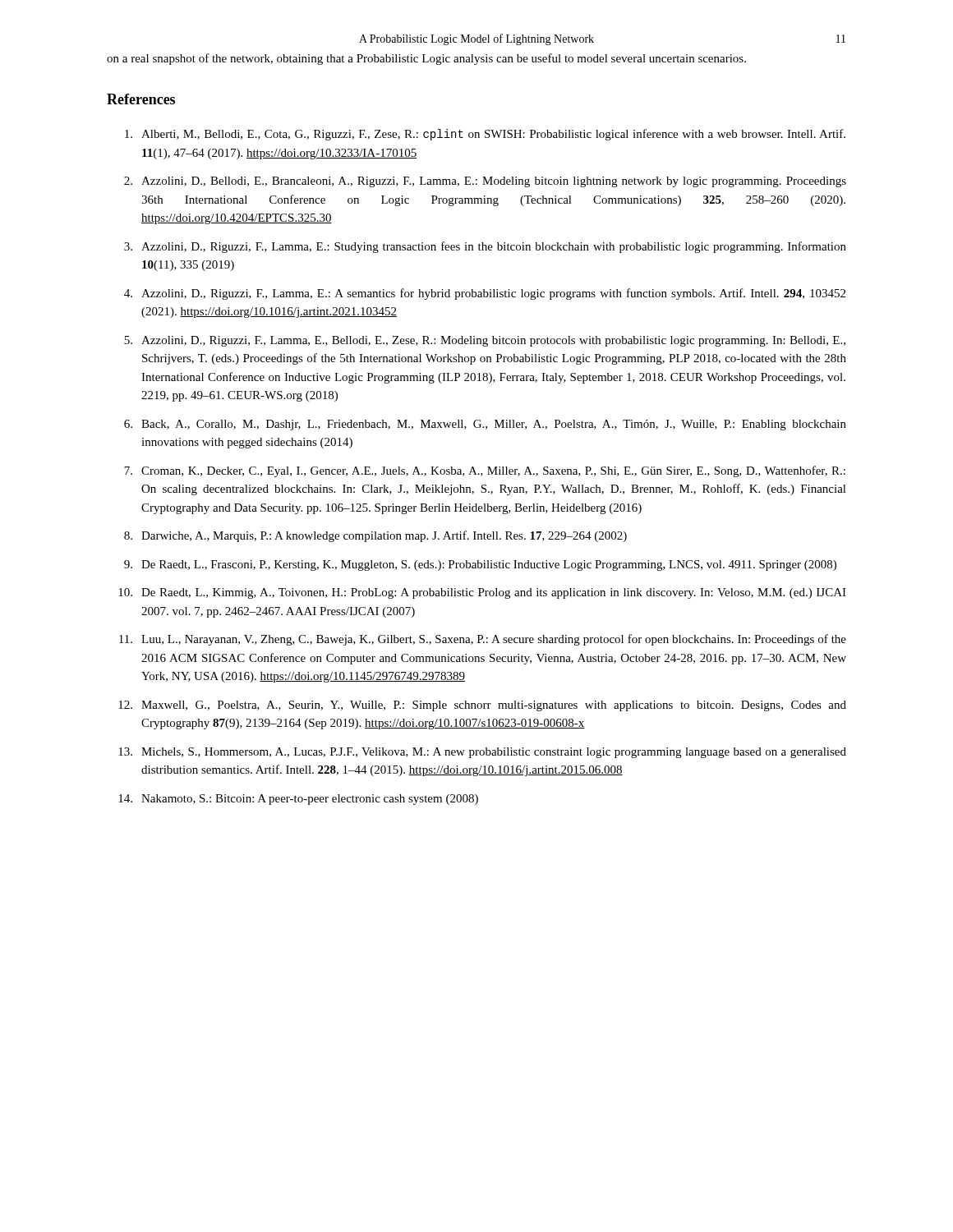Find the passage starting "4. Azzolini, D., Riguzzi, F., Lamma, E.:"
Screen dimensions: 1232x953
coord(476,302)
